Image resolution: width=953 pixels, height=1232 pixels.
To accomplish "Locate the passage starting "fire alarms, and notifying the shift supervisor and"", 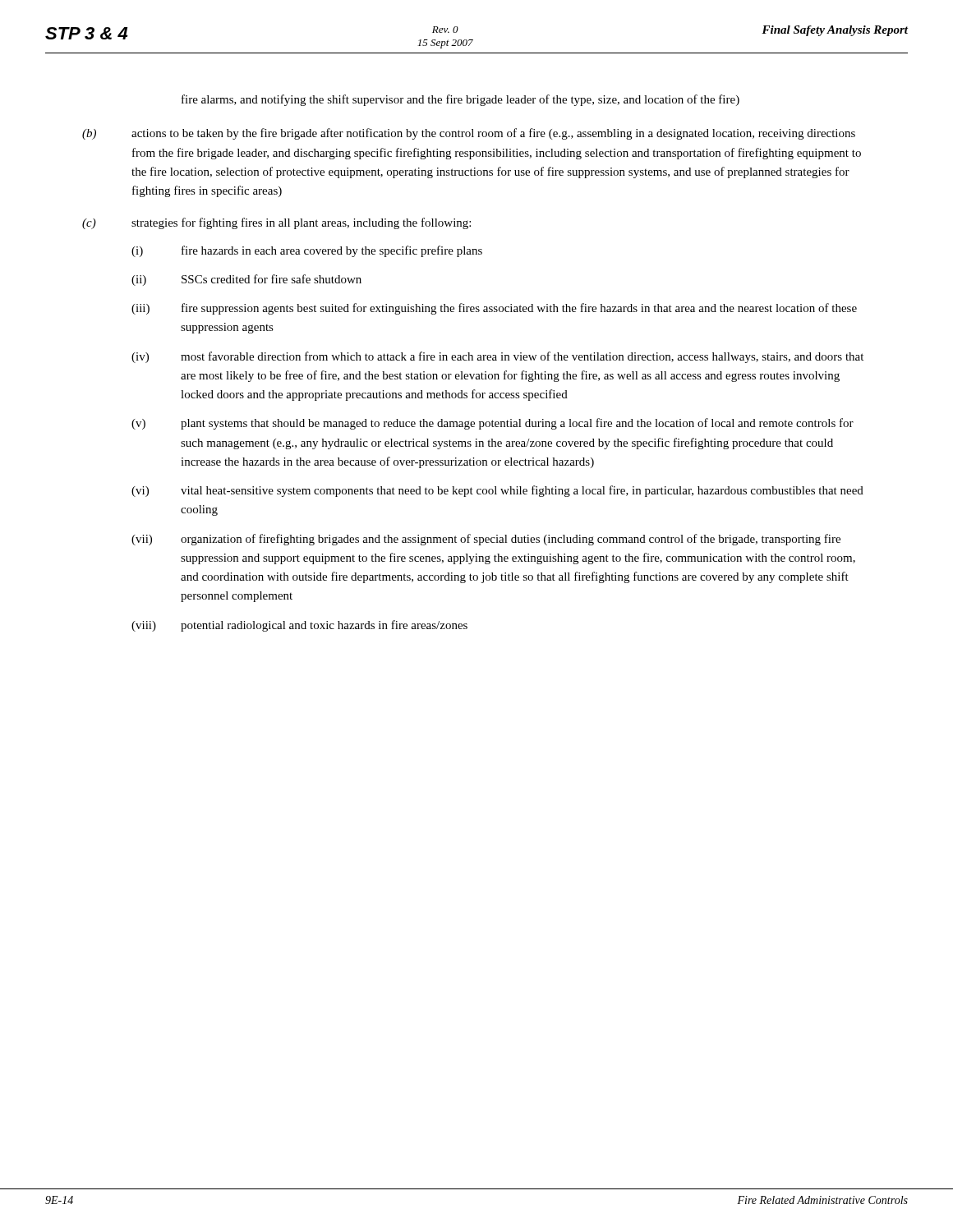I will 460,99.
